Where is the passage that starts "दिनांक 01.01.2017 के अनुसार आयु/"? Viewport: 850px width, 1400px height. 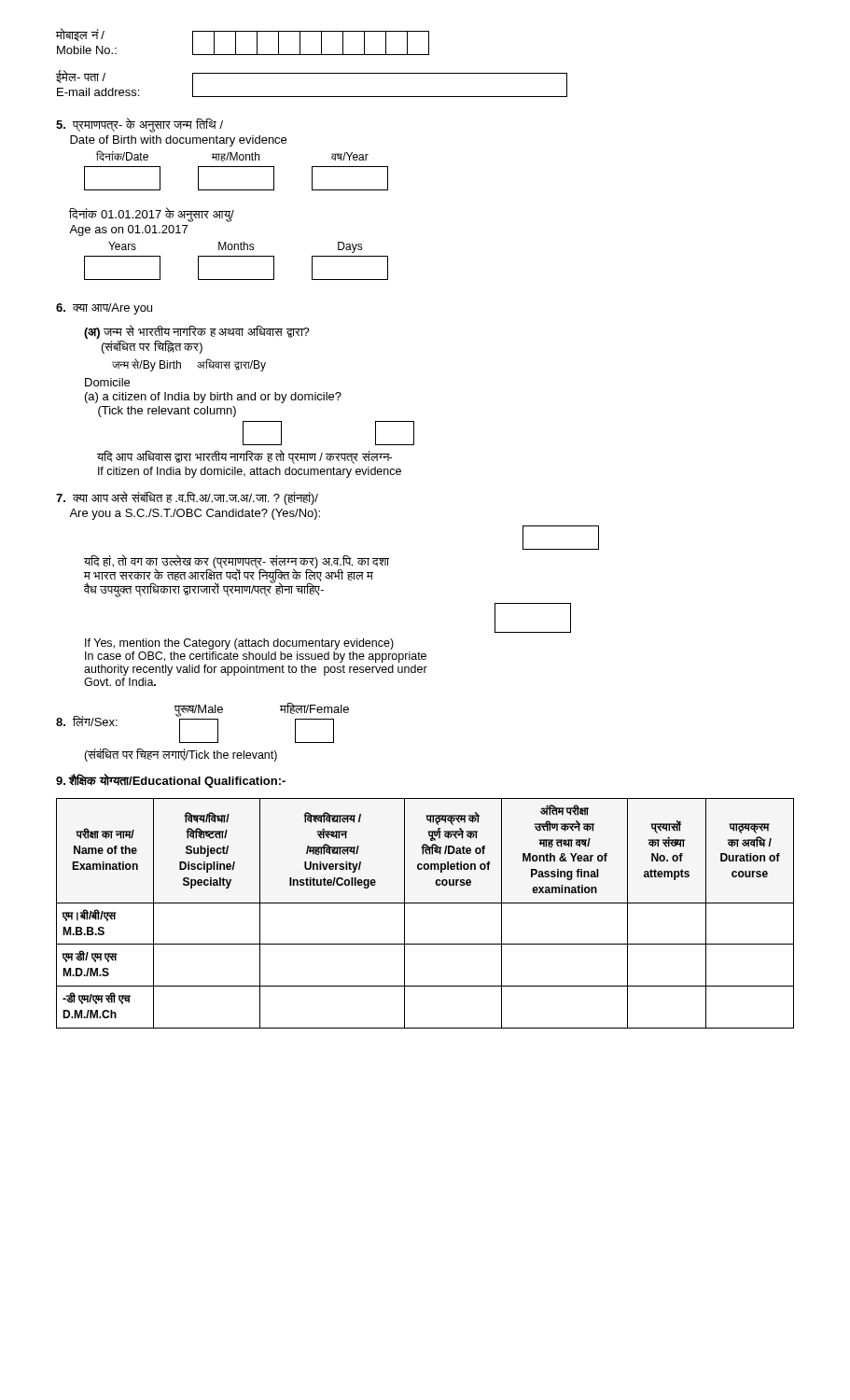point(145,222)
